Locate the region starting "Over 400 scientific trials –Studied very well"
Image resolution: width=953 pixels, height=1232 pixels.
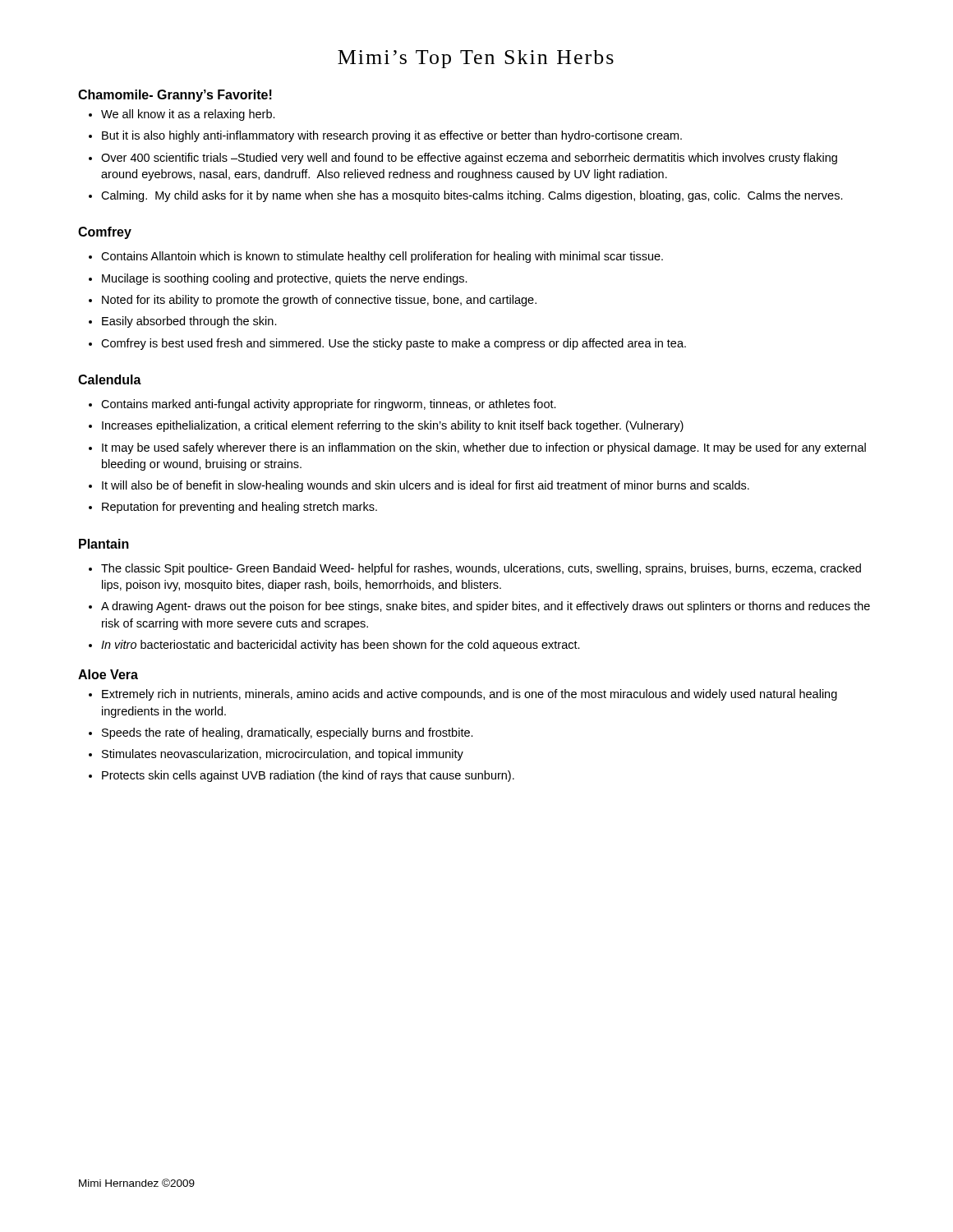[476, 166]
